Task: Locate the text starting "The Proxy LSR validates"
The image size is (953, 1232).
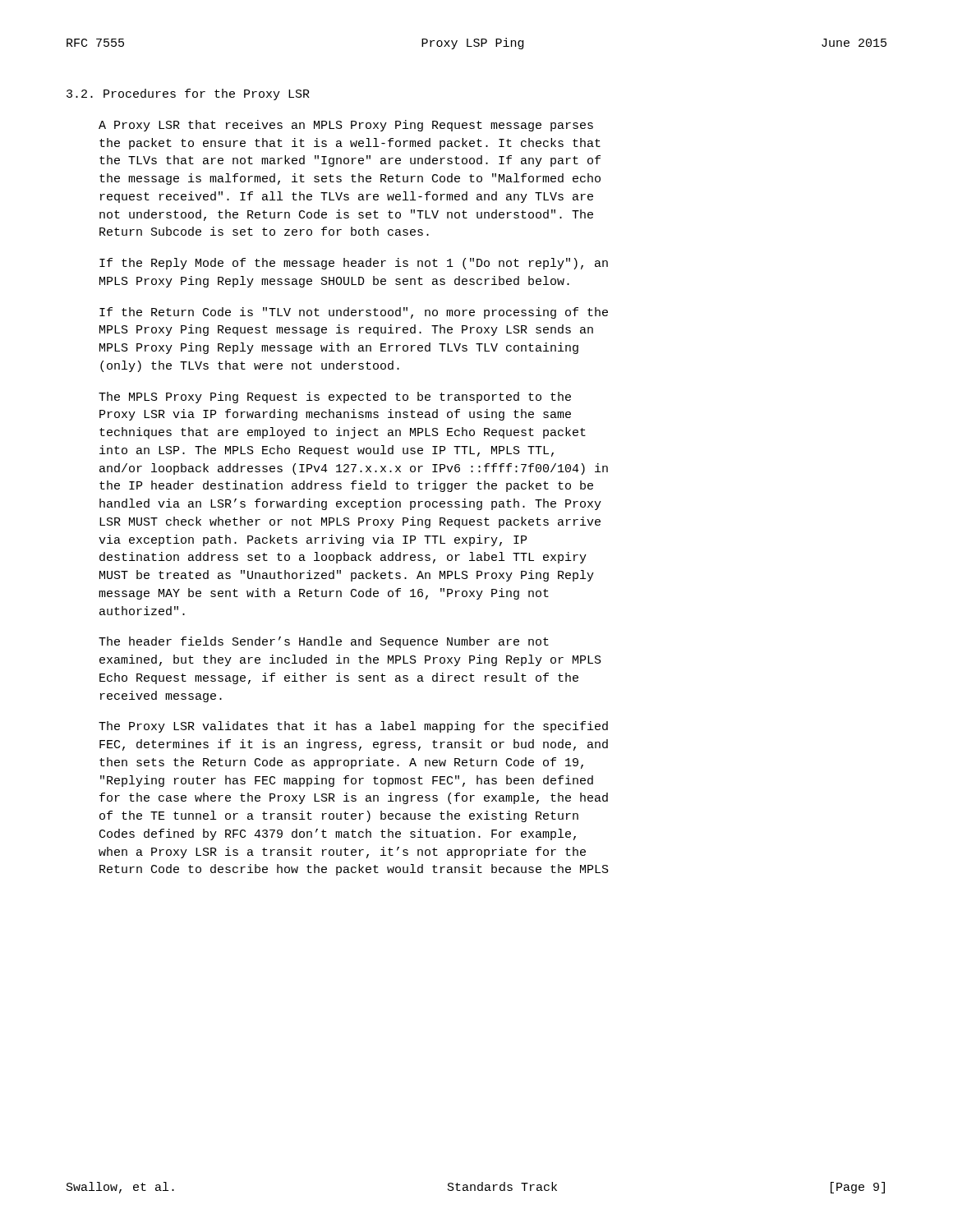Action: [354, 799]
